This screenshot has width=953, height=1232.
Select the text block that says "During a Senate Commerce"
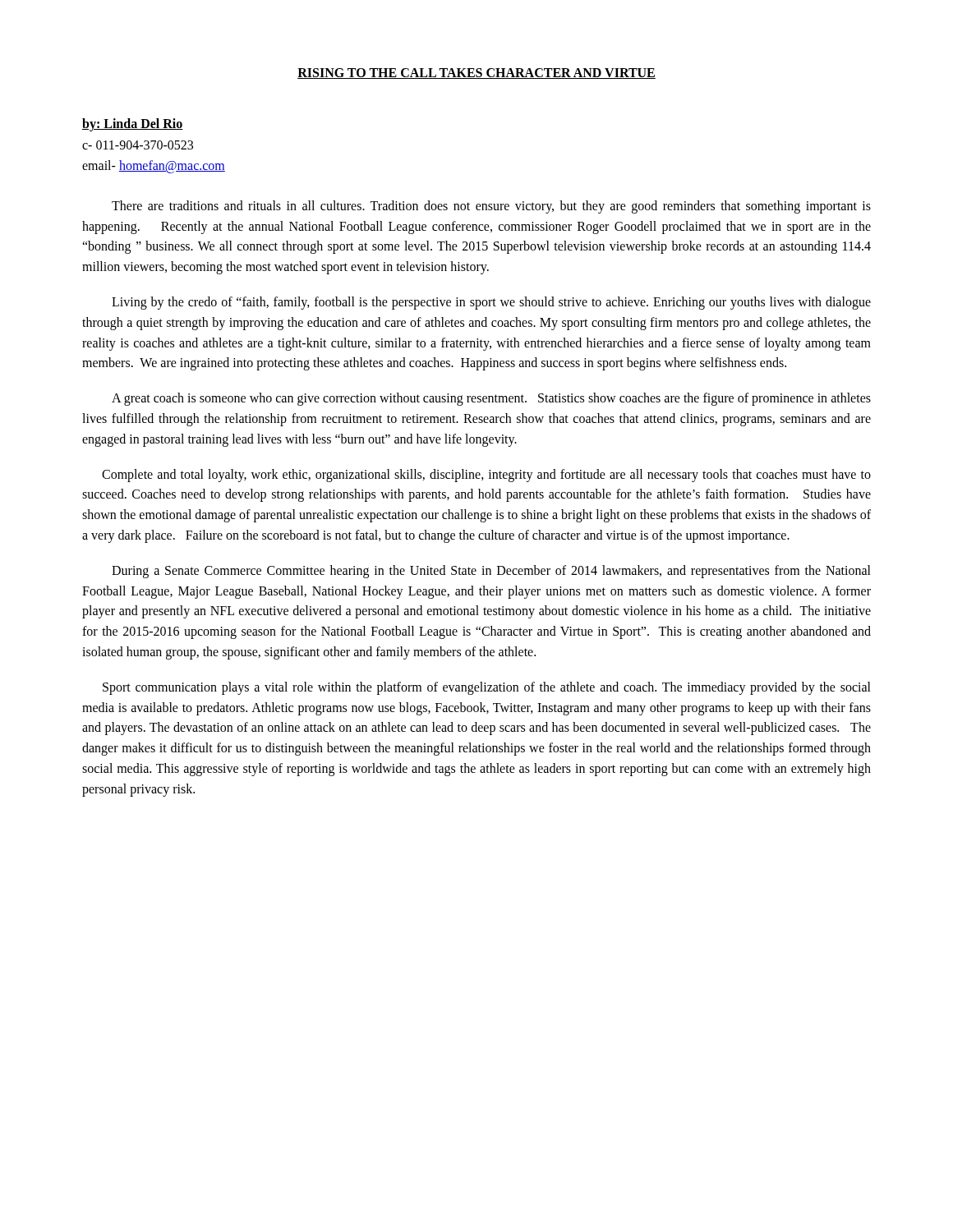[476, 611]
